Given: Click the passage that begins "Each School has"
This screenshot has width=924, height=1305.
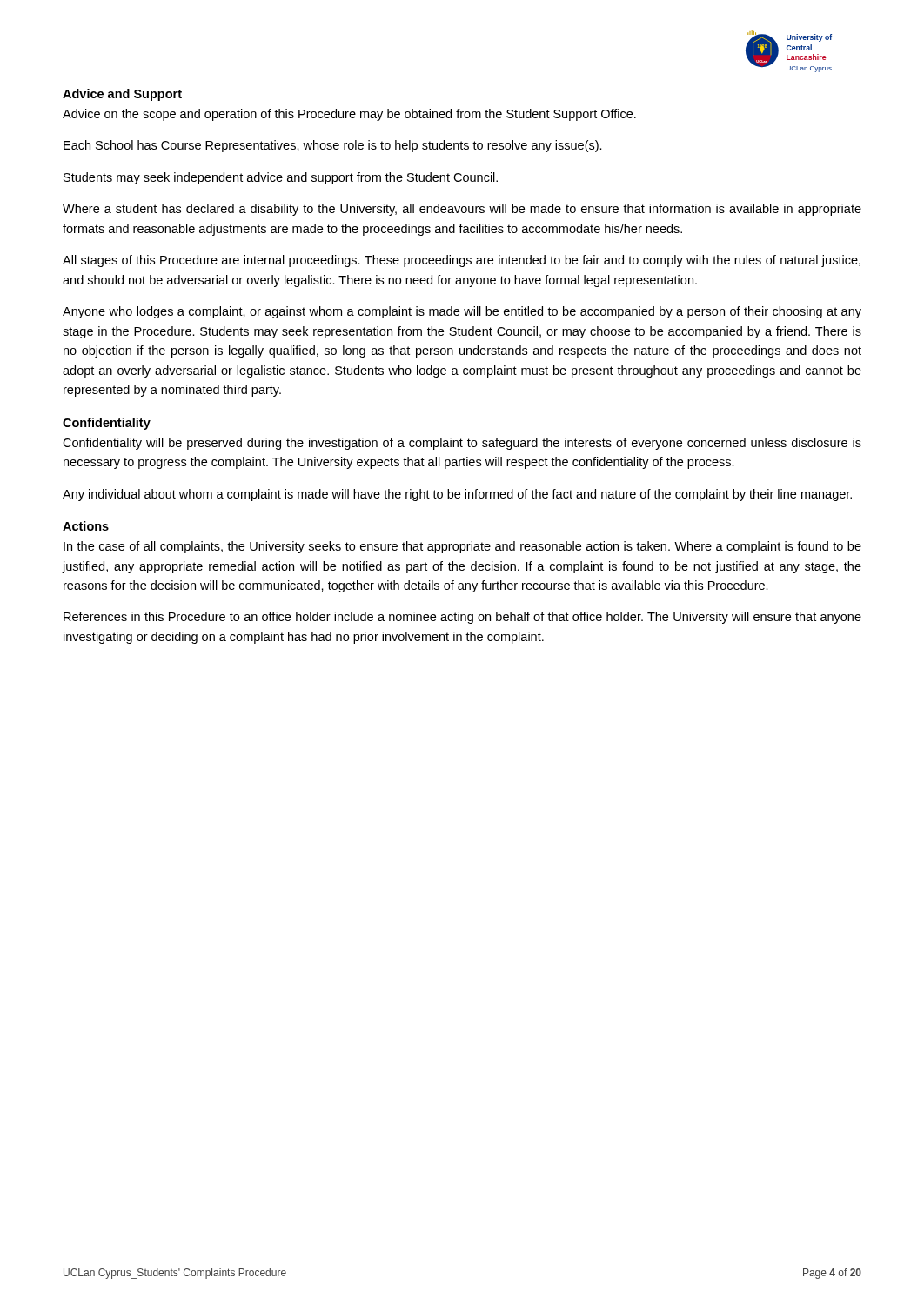Looking at the screenshot, I should pos(333,146).
